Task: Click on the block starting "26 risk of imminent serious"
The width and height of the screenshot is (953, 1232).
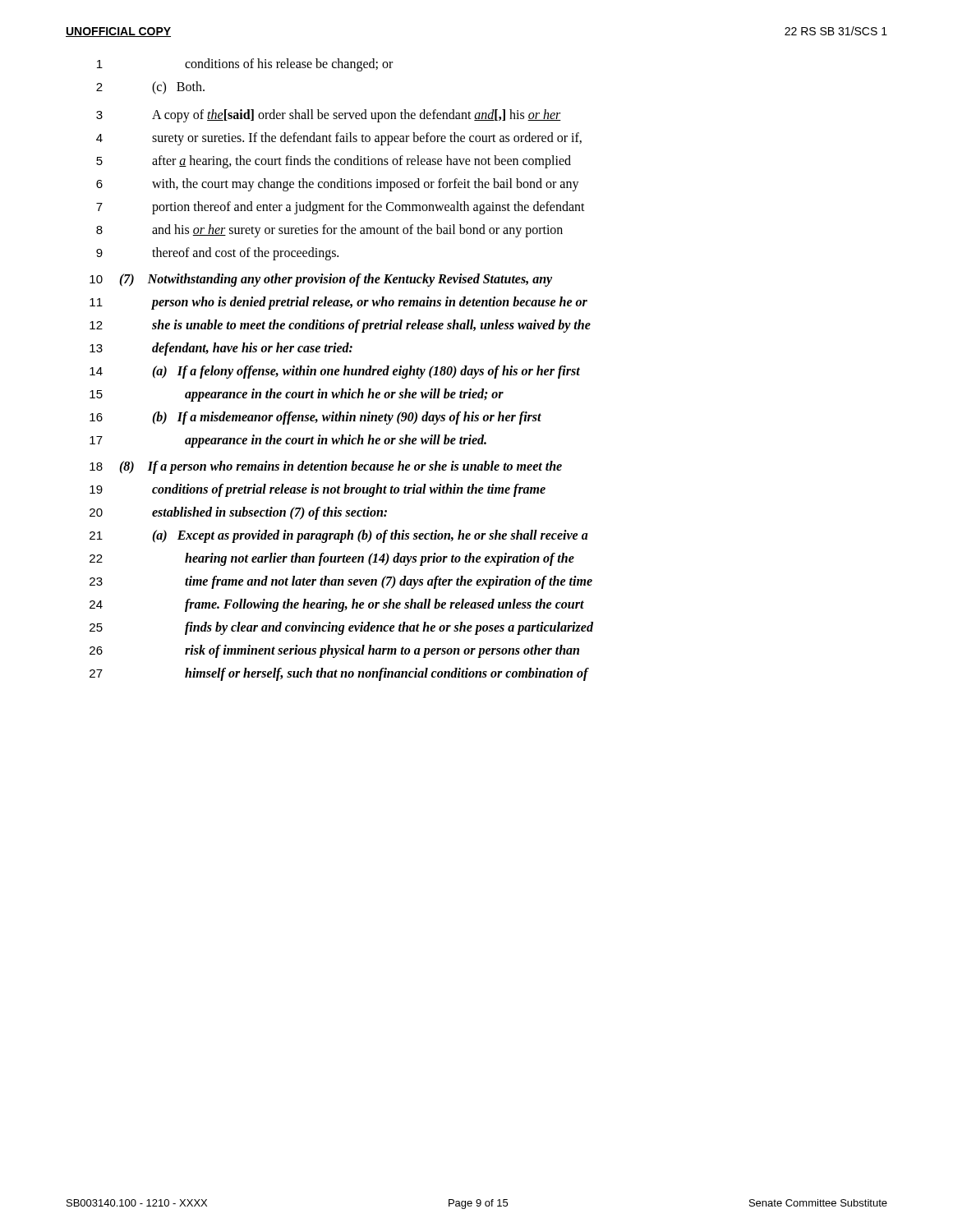Action: coord(476,651)
